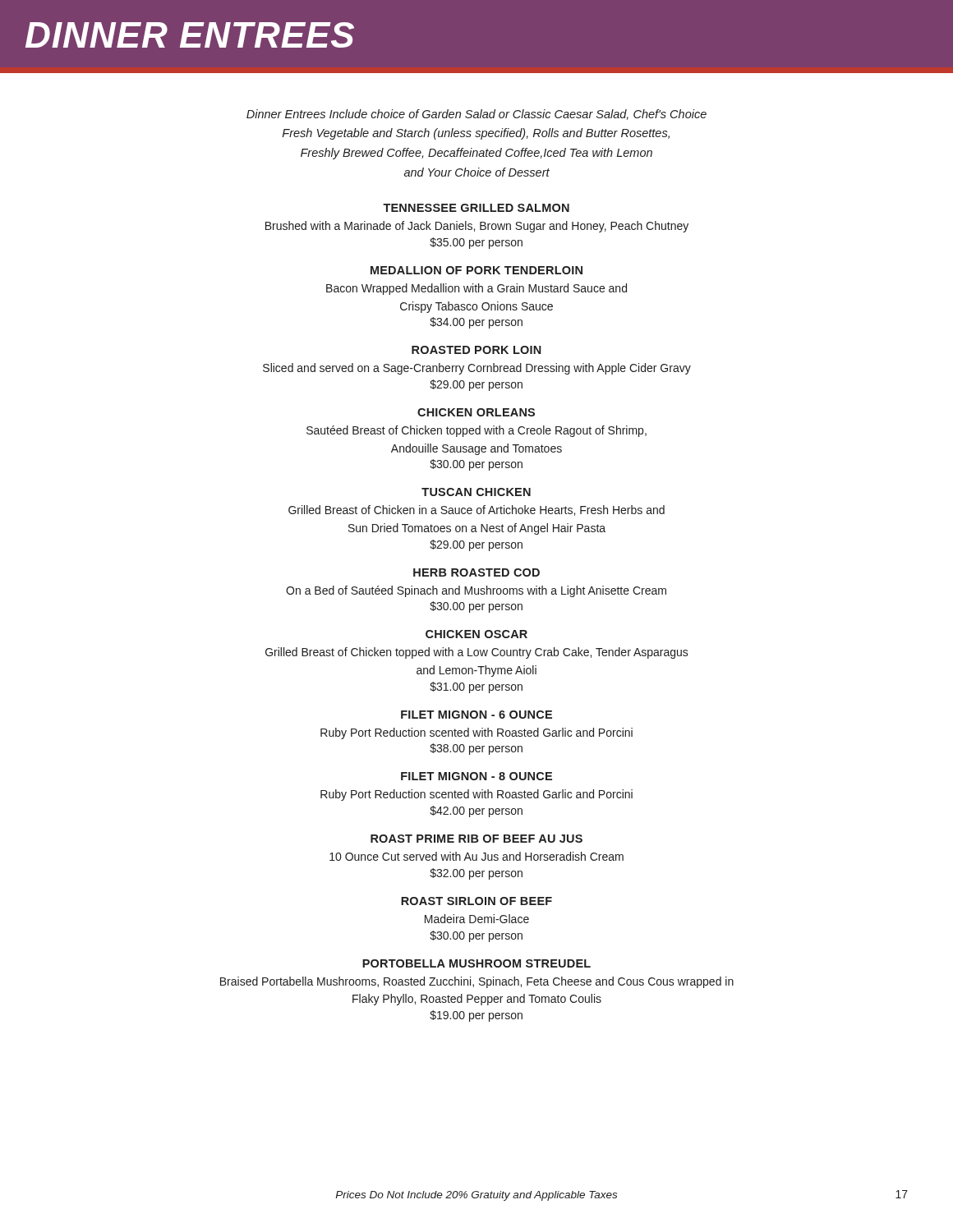Find the section header containing "CHICKEN OSCAR Grilled"
The height and width of the screenshot is (1232, 953).
point(476,660)
